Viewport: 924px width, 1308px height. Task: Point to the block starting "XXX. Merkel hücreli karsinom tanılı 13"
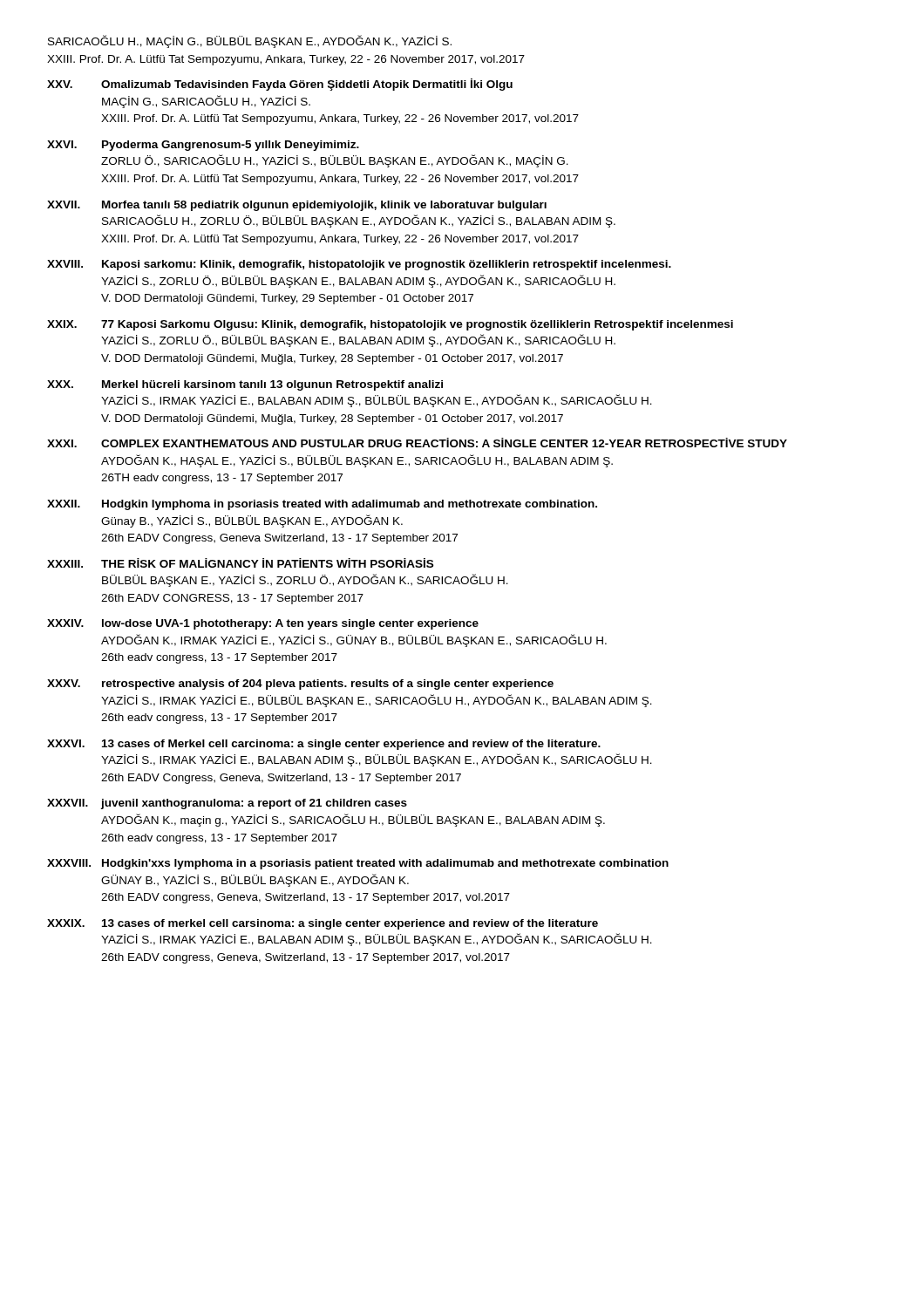click(x=462, y=401)
